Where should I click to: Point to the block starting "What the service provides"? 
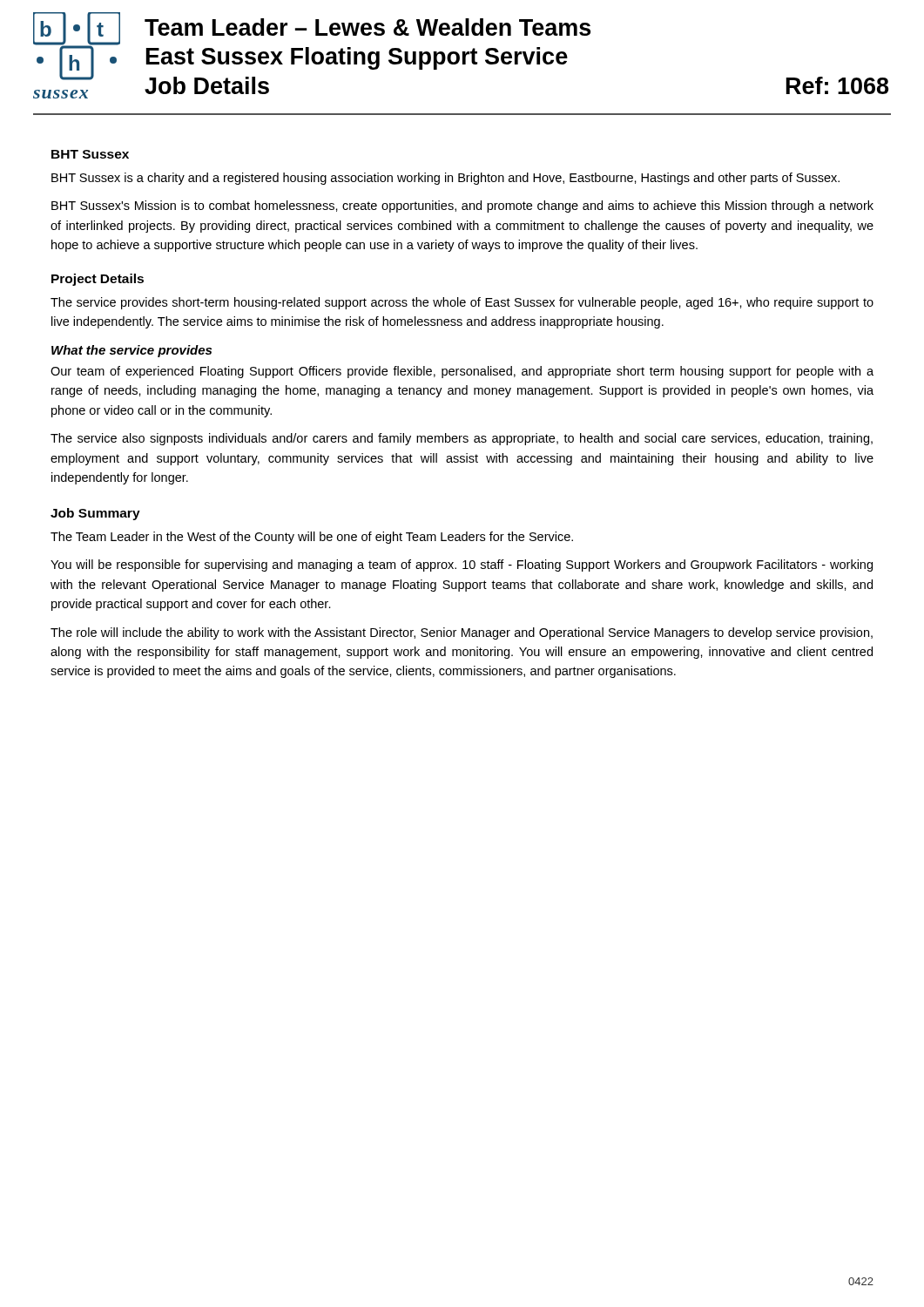[x=131, y=350]
